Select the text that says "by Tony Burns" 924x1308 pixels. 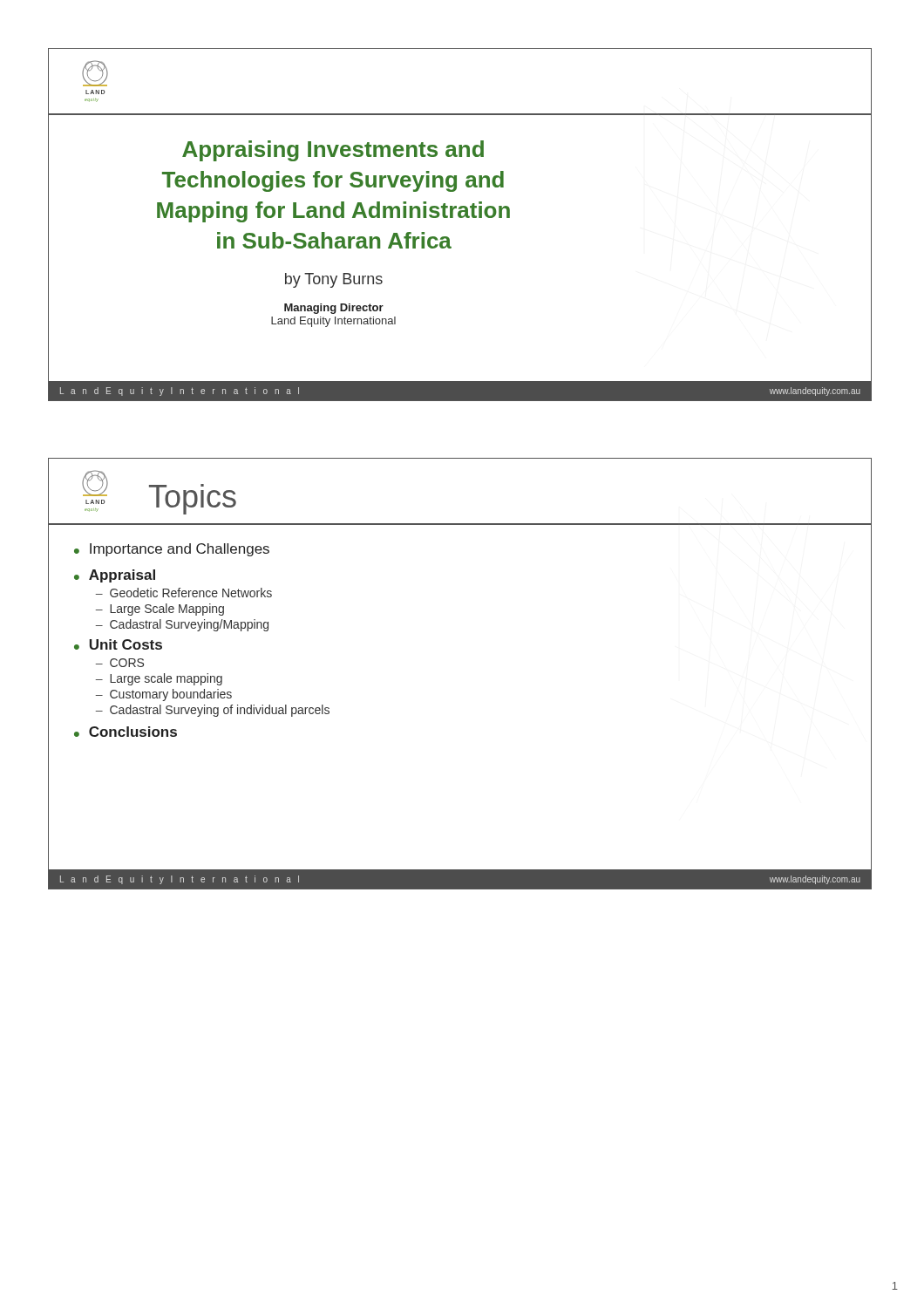(x=333, y=279)
